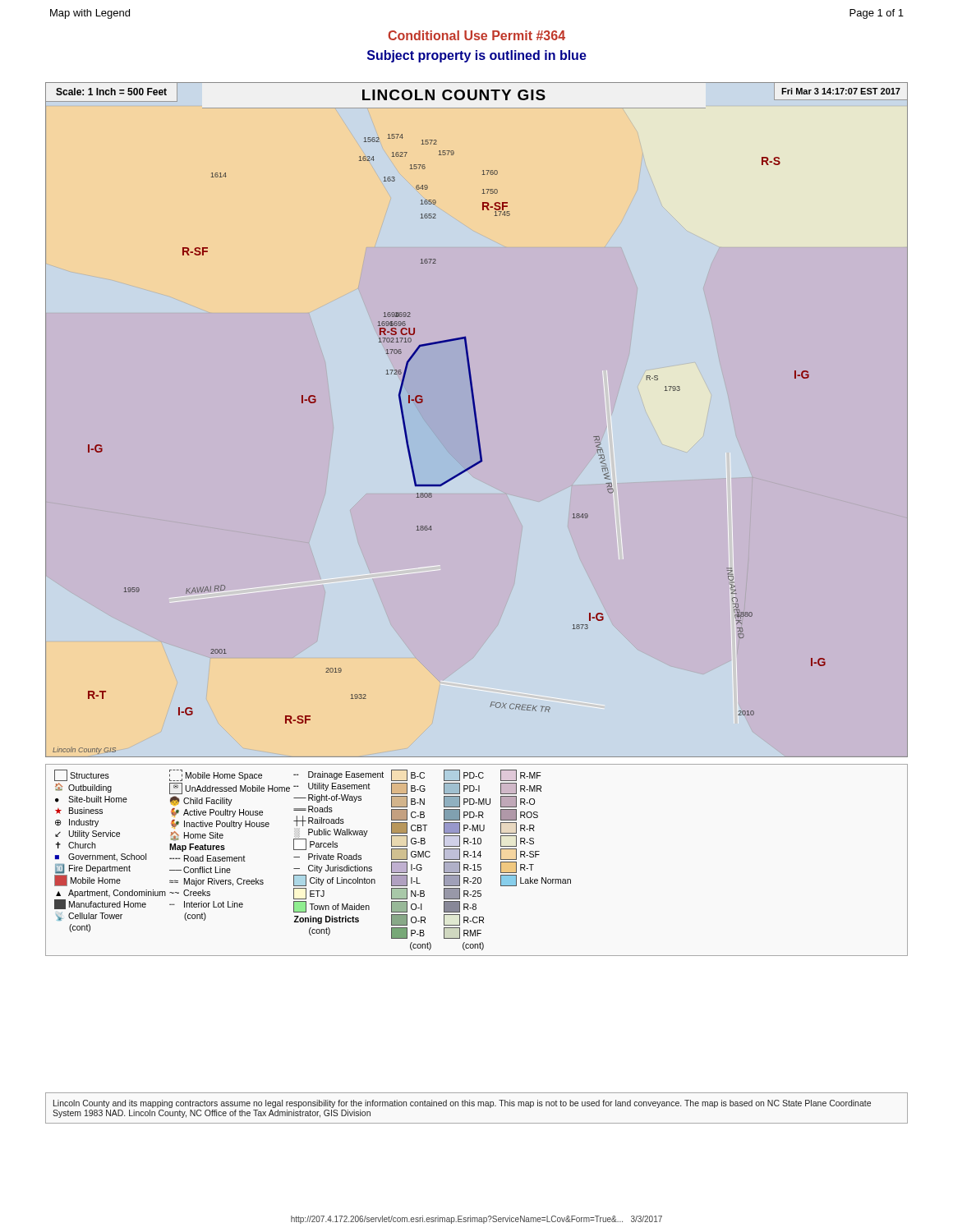Screen dimensions: 1232x953
Task: Find the map
Action: [476, 420]
